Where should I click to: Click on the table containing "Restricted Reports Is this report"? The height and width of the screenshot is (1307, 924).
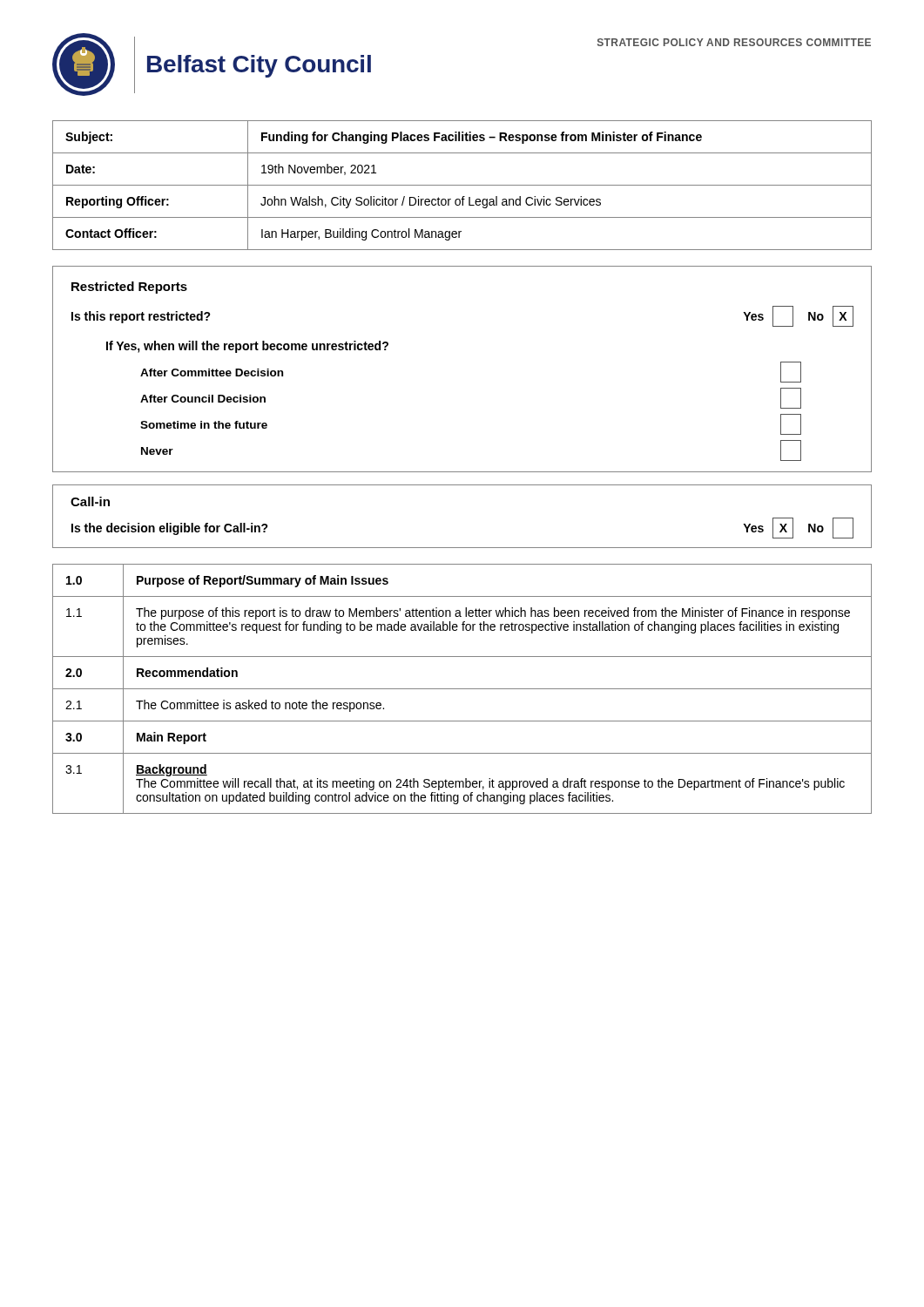(462, 369)
